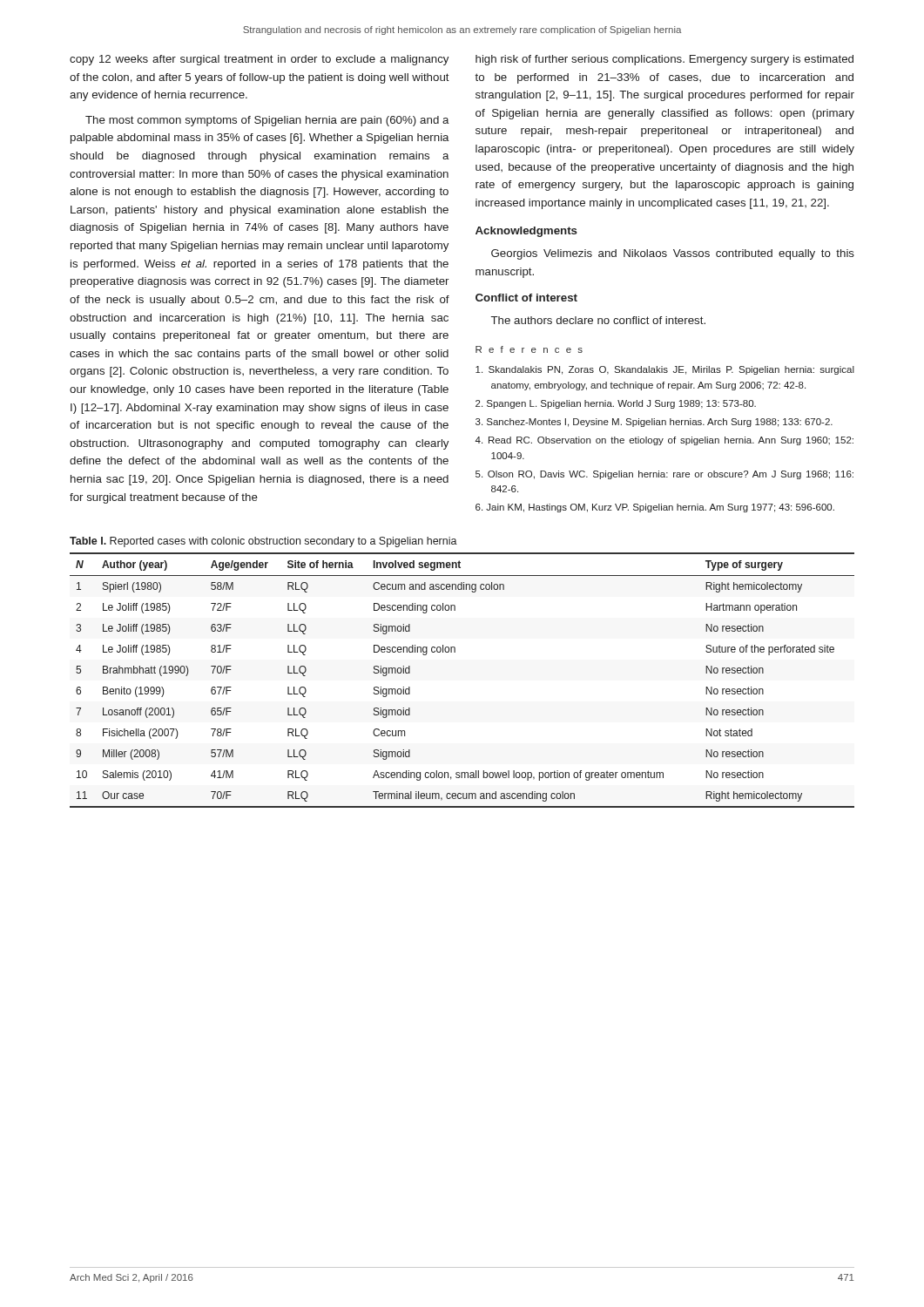Locate the table with the text "Our case"
Image resolution: width=924 pixels, height=1307 pixels.
[462, 680]
